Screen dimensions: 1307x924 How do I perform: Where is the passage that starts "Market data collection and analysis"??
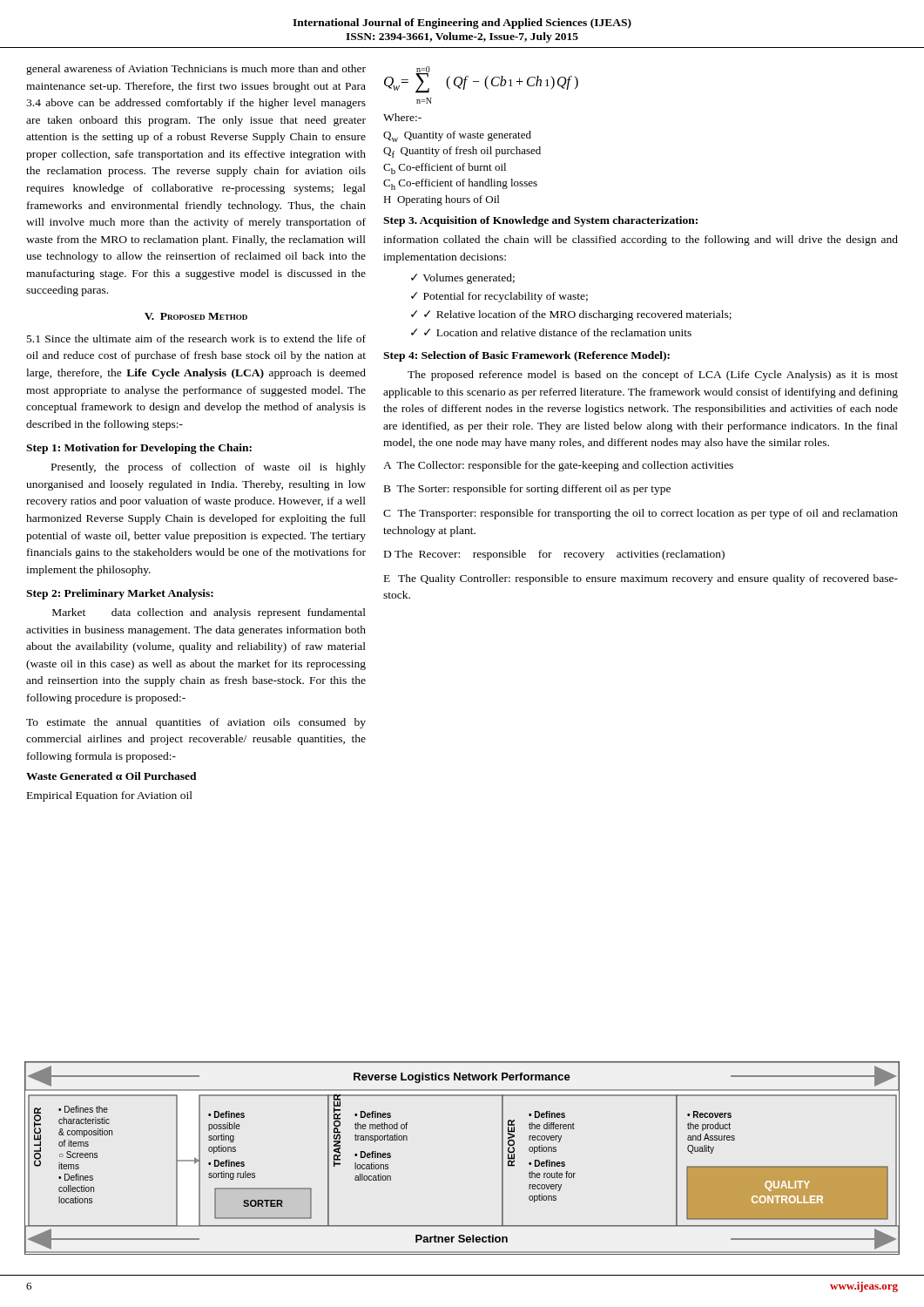tap(209, 613)
